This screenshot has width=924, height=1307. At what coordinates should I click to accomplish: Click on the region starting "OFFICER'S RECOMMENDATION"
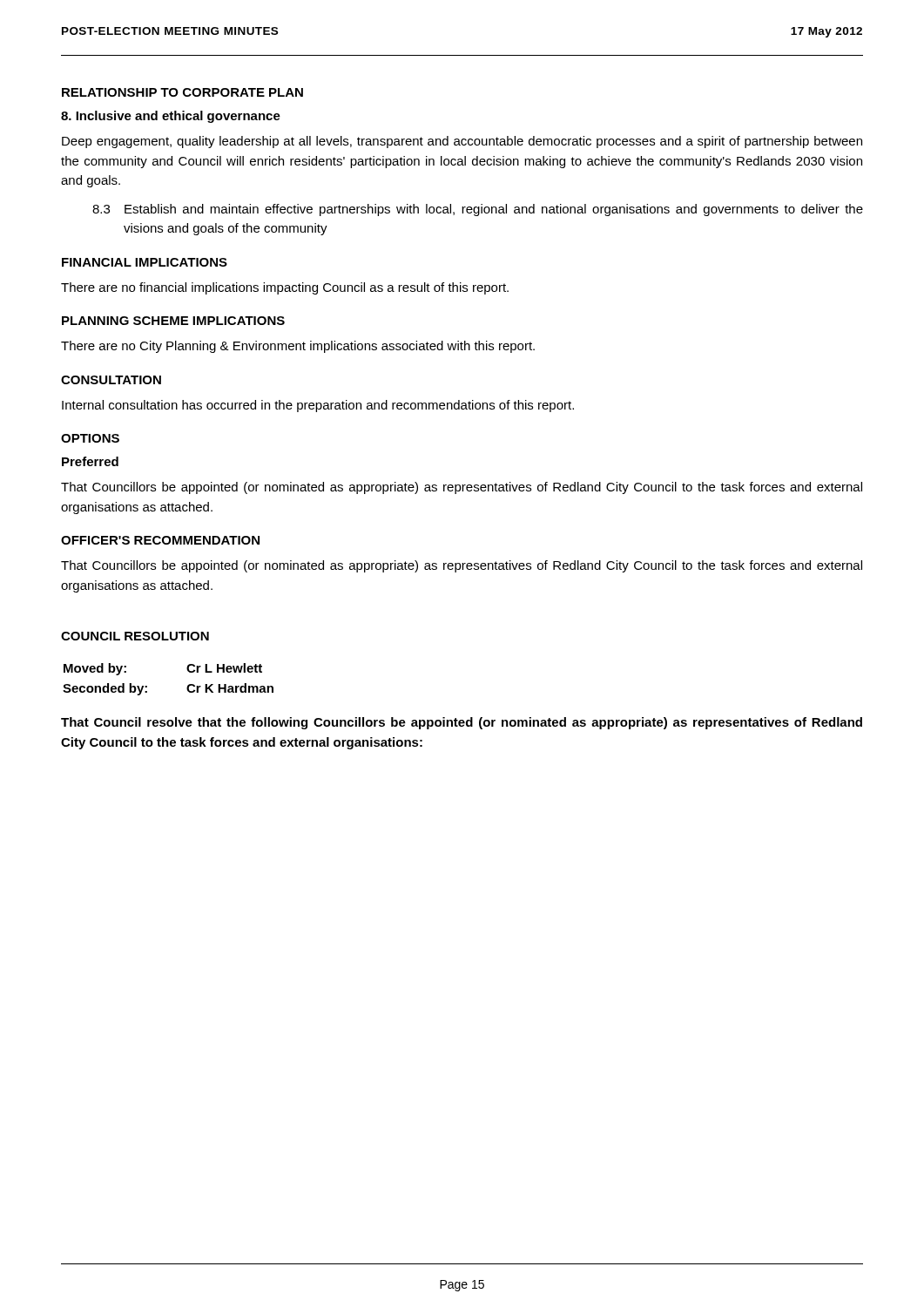pyautogui.click(x=161, y=540)
